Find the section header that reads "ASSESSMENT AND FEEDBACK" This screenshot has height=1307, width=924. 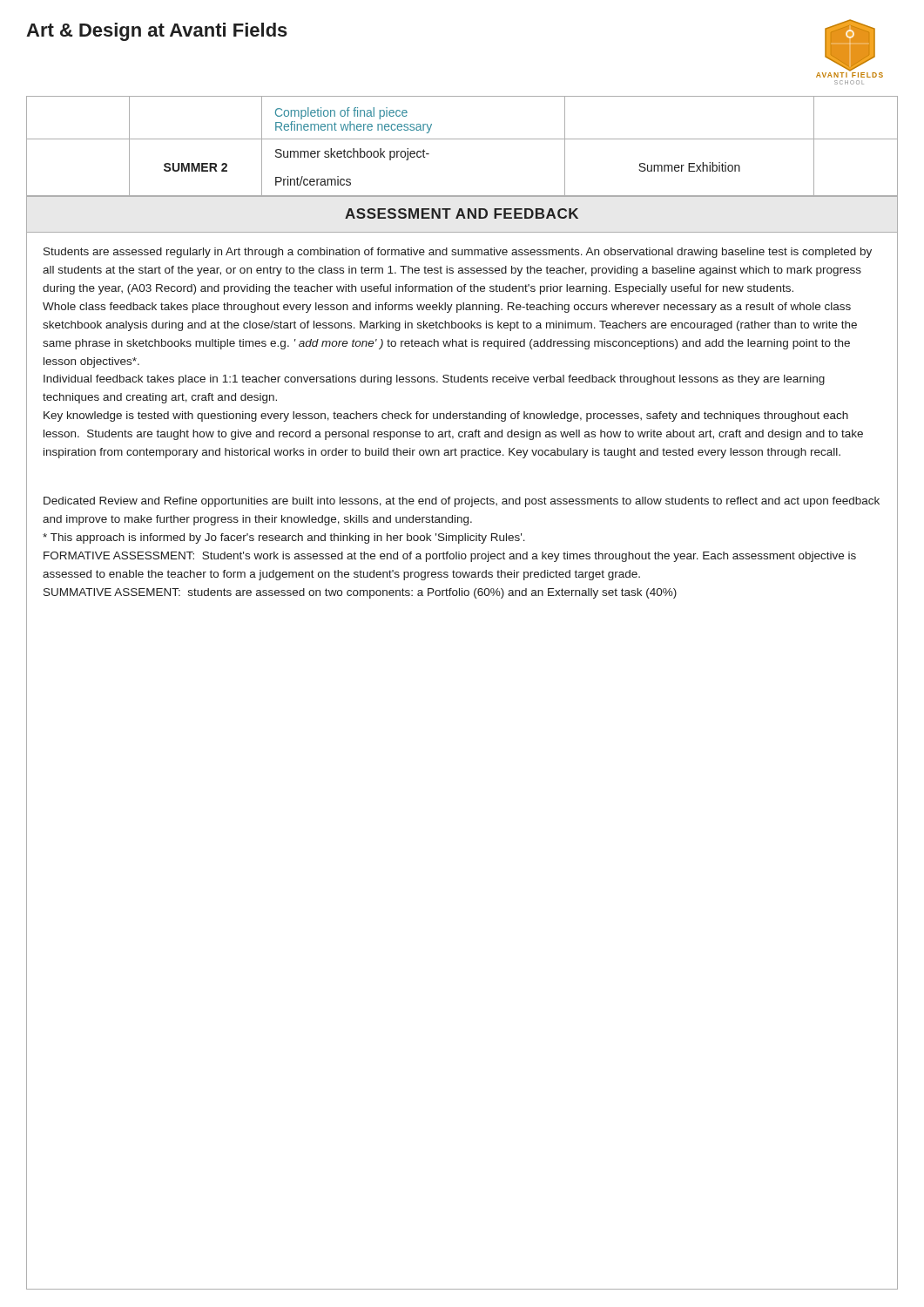coord(462,214)
